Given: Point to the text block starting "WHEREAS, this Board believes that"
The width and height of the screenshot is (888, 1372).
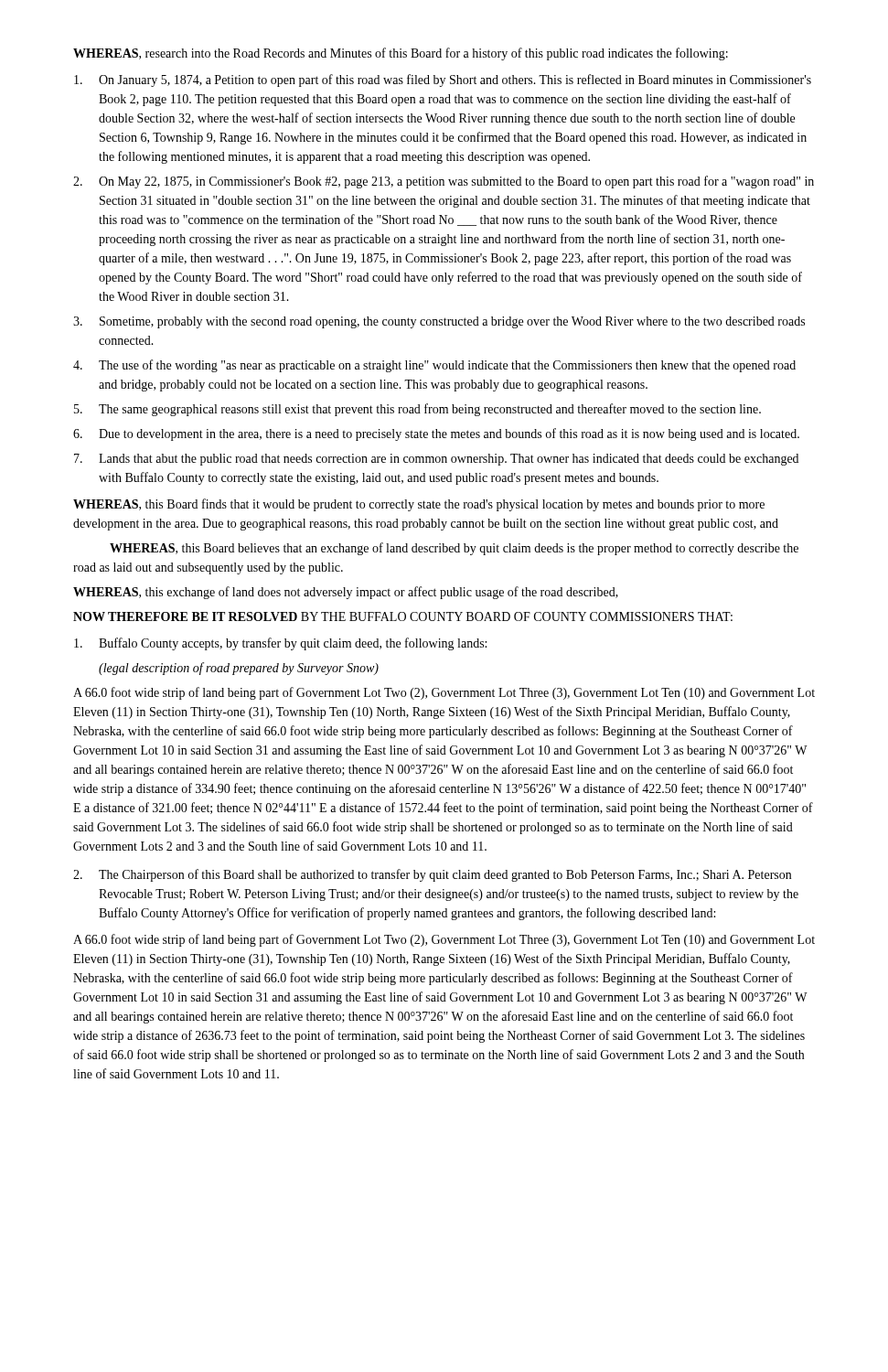Looking at the screenshot, I should [x=436, y=558].
